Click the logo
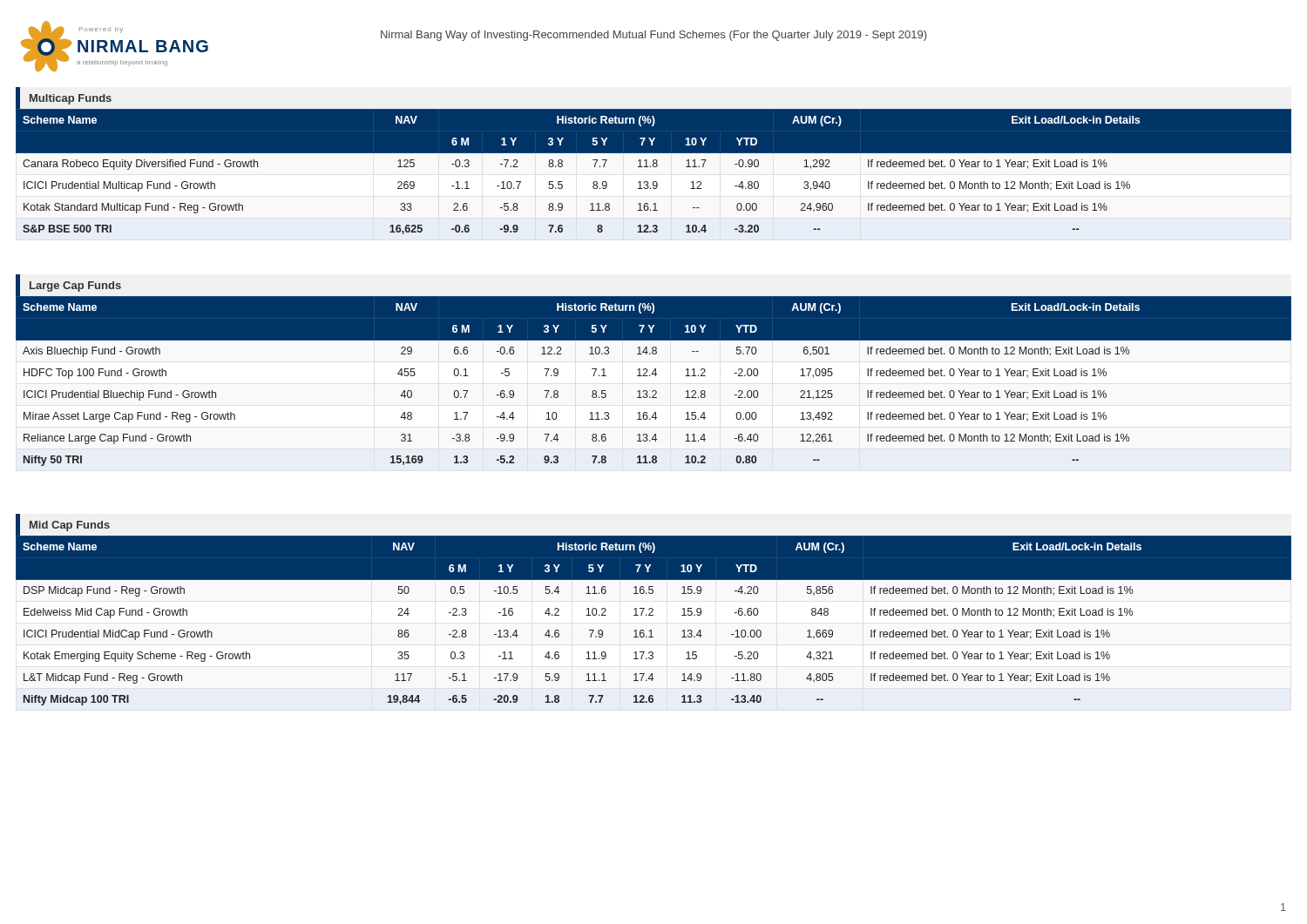 tap(116, 47)
